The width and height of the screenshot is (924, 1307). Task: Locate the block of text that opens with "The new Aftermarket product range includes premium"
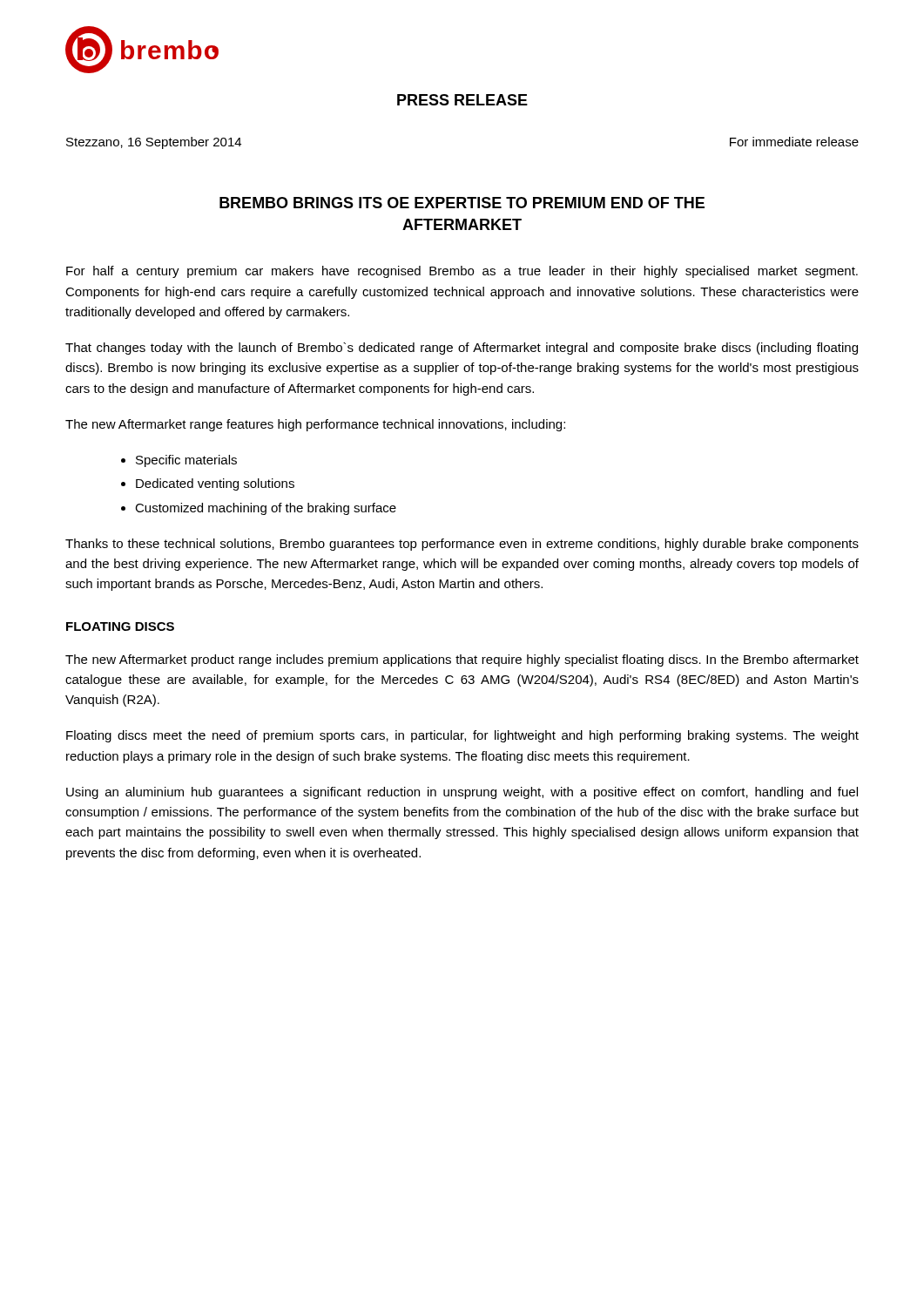point(462,679)
